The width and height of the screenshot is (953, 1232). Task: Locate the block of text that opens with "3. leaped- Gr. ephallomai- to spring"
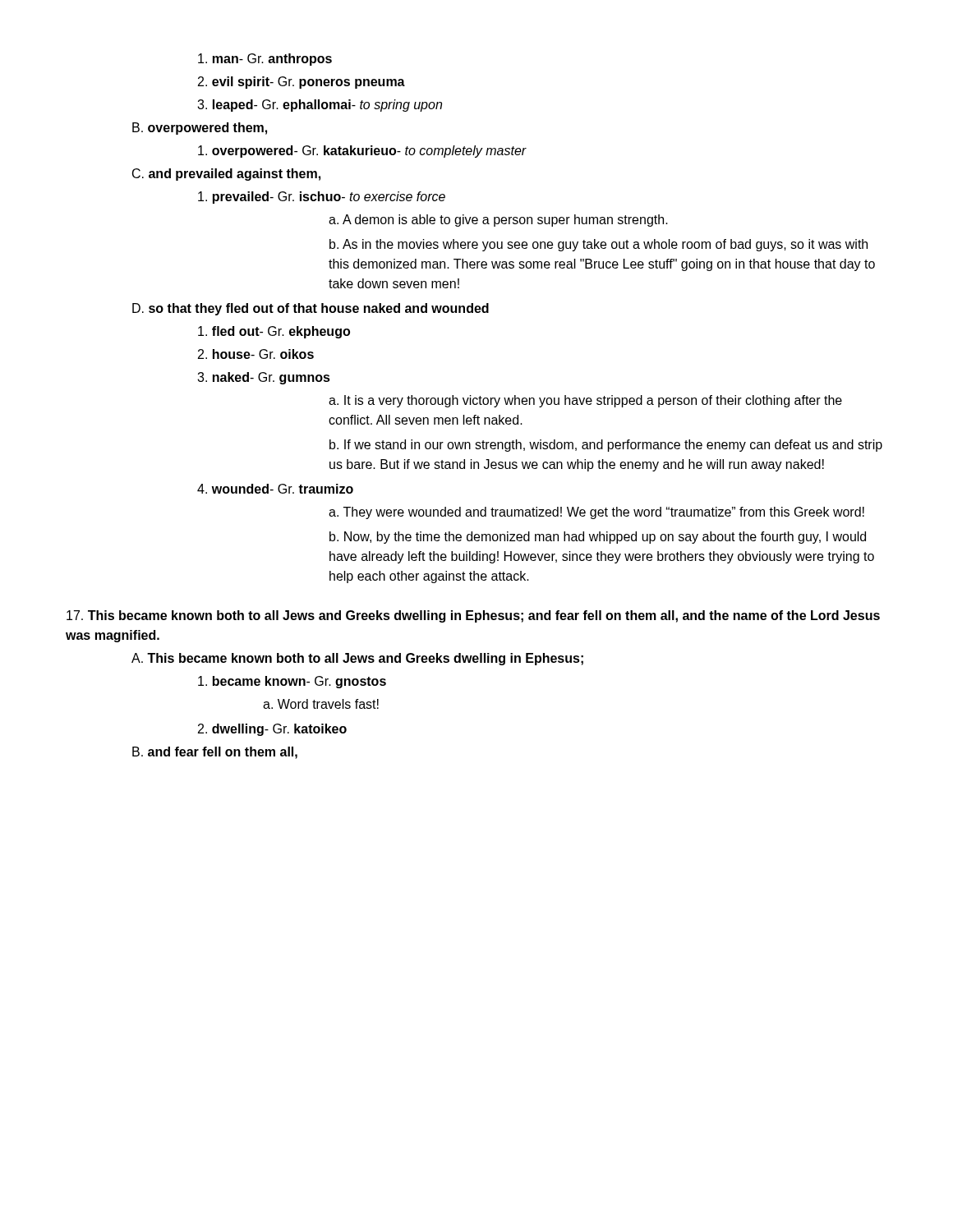(320, 105)
